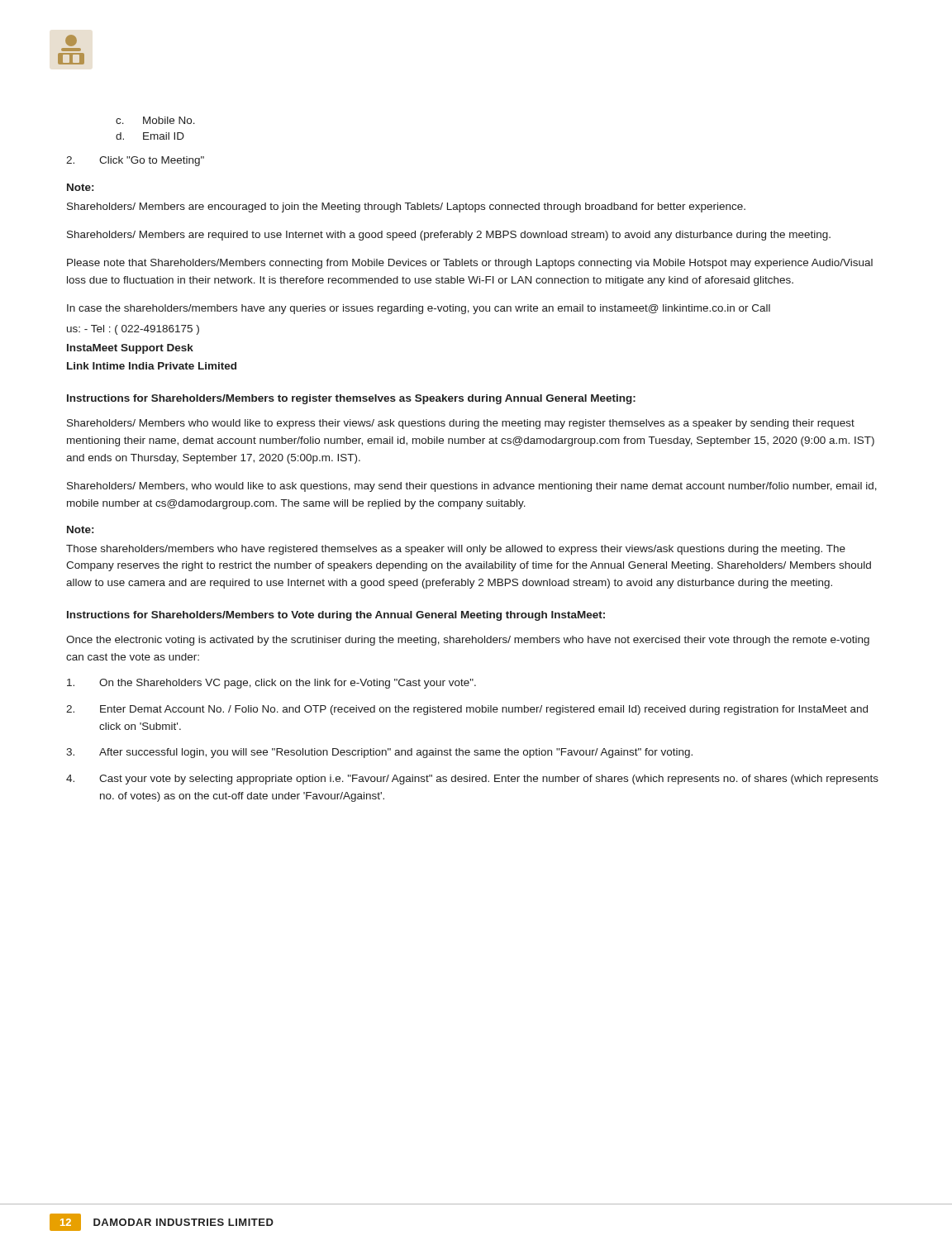Navigate to the text starting "Shareholders/ Members, who would like"
952x1240 pixels.
click(x=472, y=494)
